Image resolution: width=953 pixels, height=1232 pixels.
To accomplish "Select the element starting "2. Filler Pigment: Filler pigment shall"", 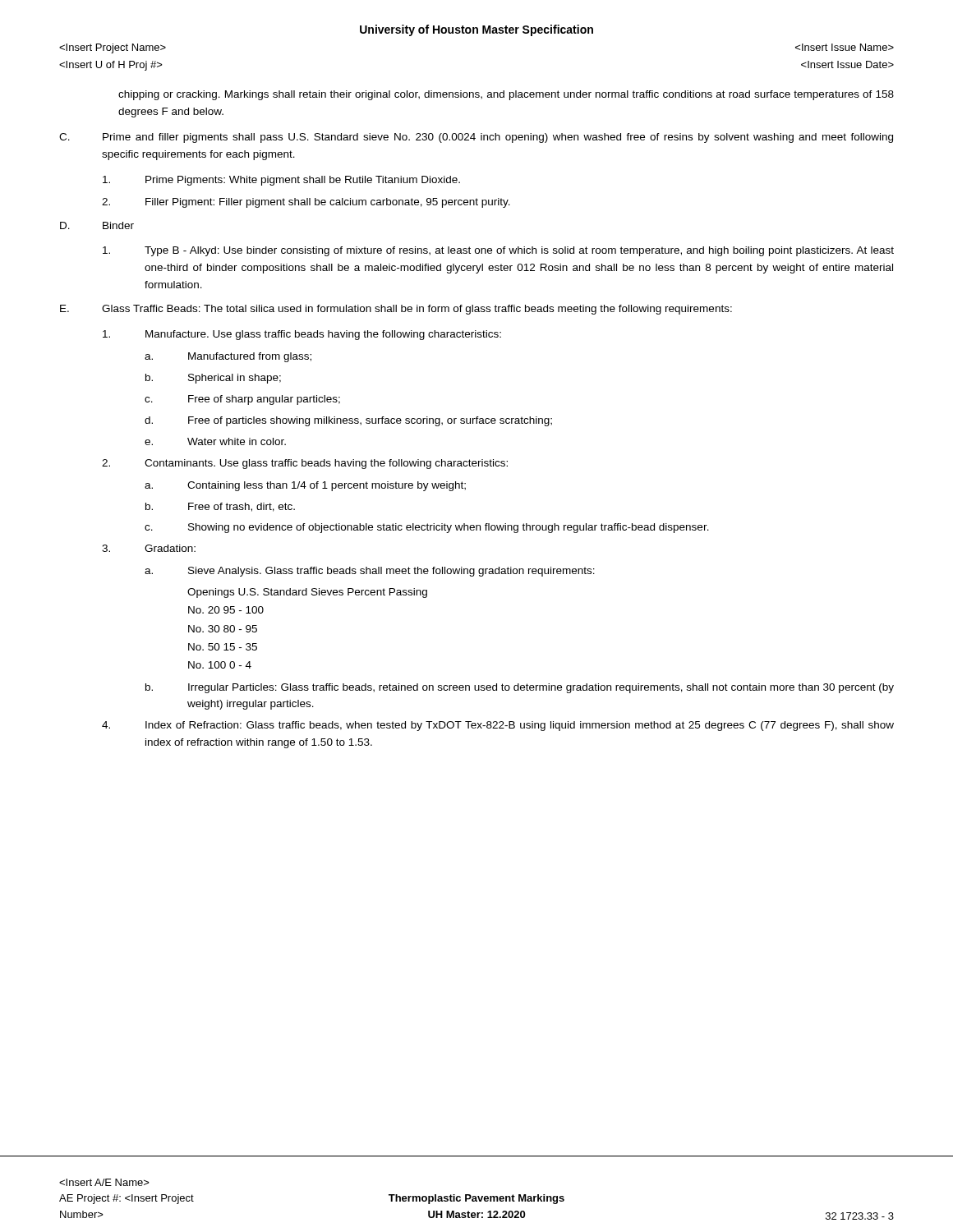I will (498, 202).
